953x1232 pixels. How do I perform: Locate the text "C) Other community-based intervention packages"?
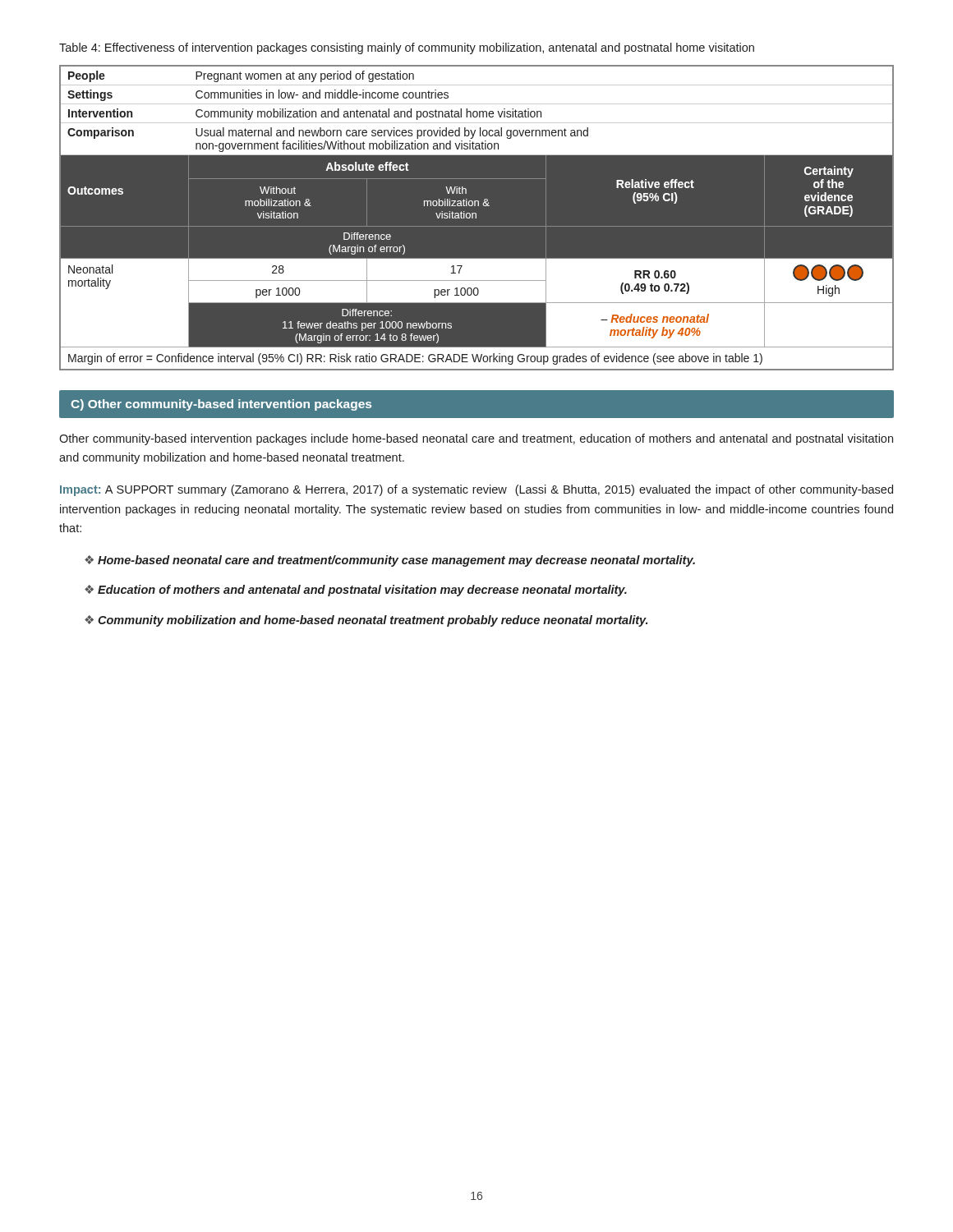click(221, 404)
